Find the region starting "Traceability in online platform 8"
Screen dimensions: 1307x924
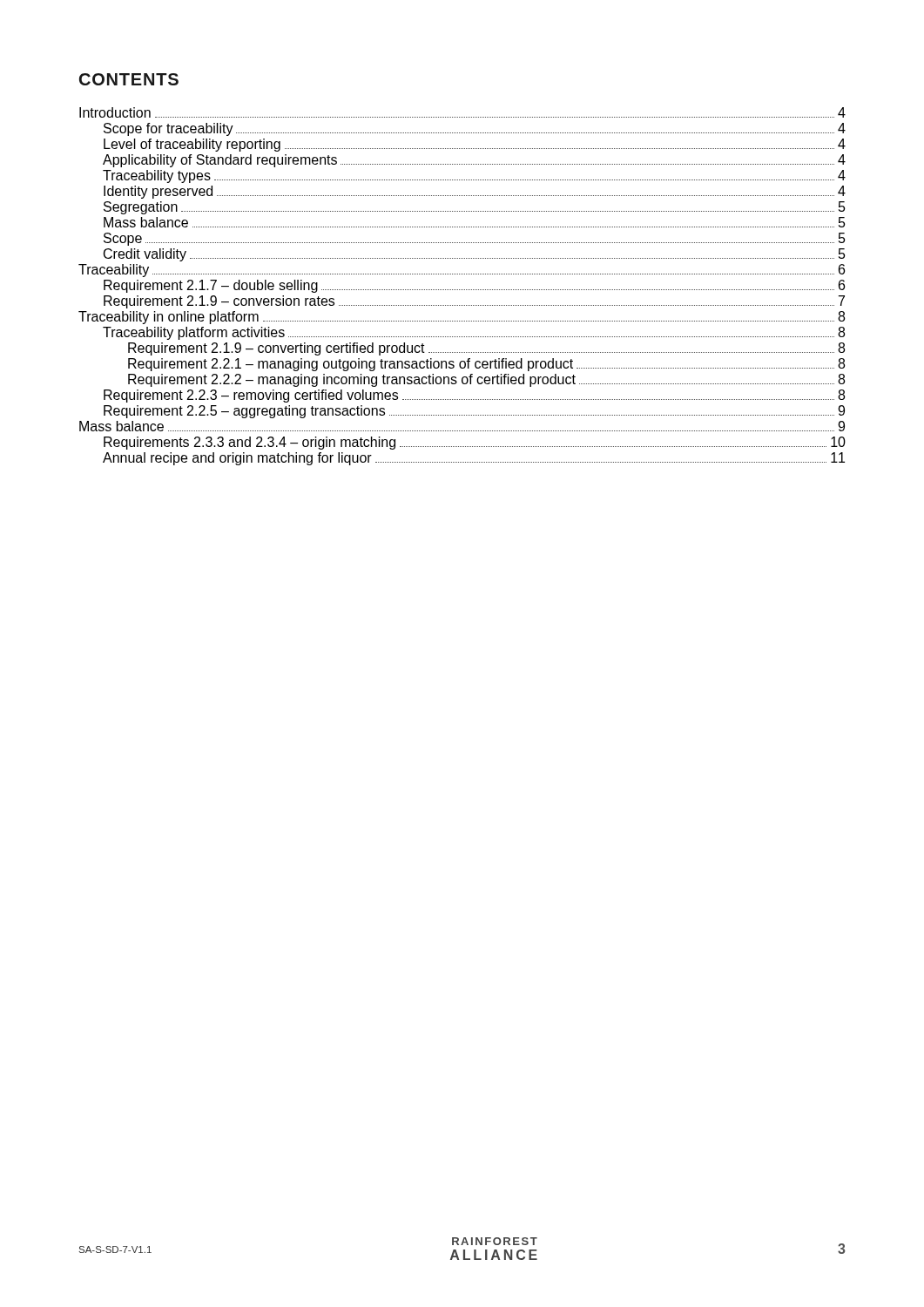tap(462, 317)
